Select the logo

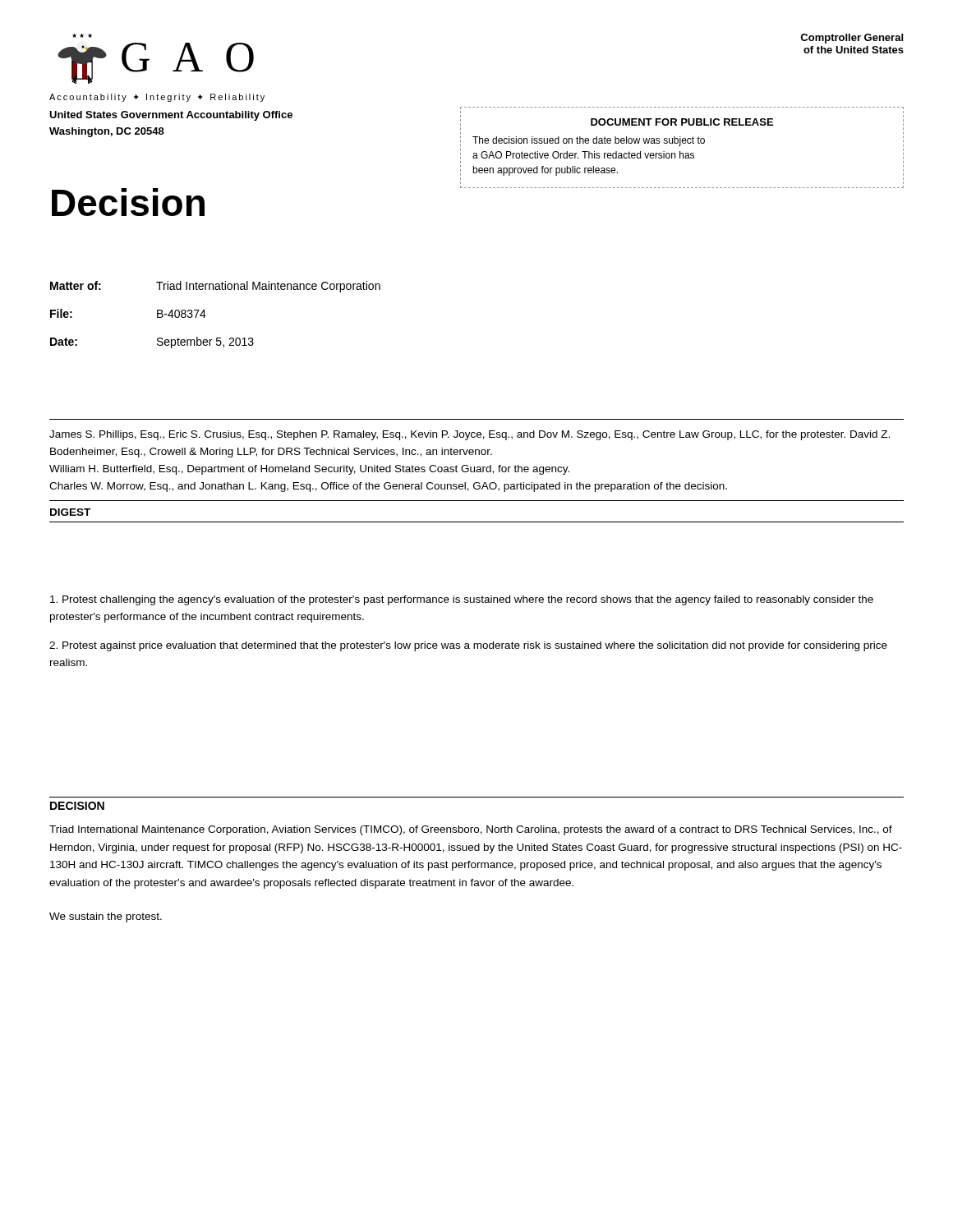[158, 64]
